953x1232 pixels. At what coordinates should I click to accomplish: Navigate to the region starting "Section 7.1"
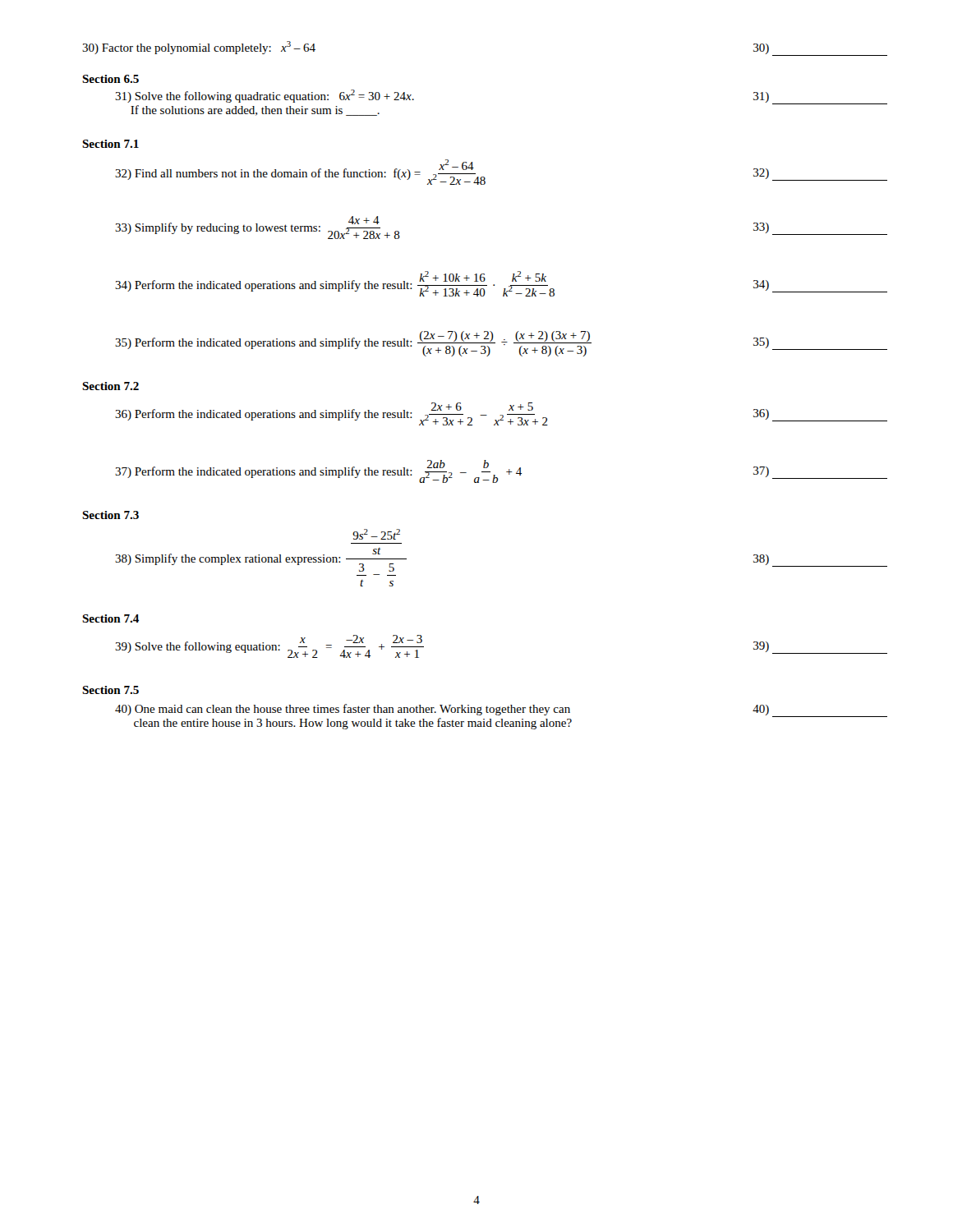(x=111, y=144)
